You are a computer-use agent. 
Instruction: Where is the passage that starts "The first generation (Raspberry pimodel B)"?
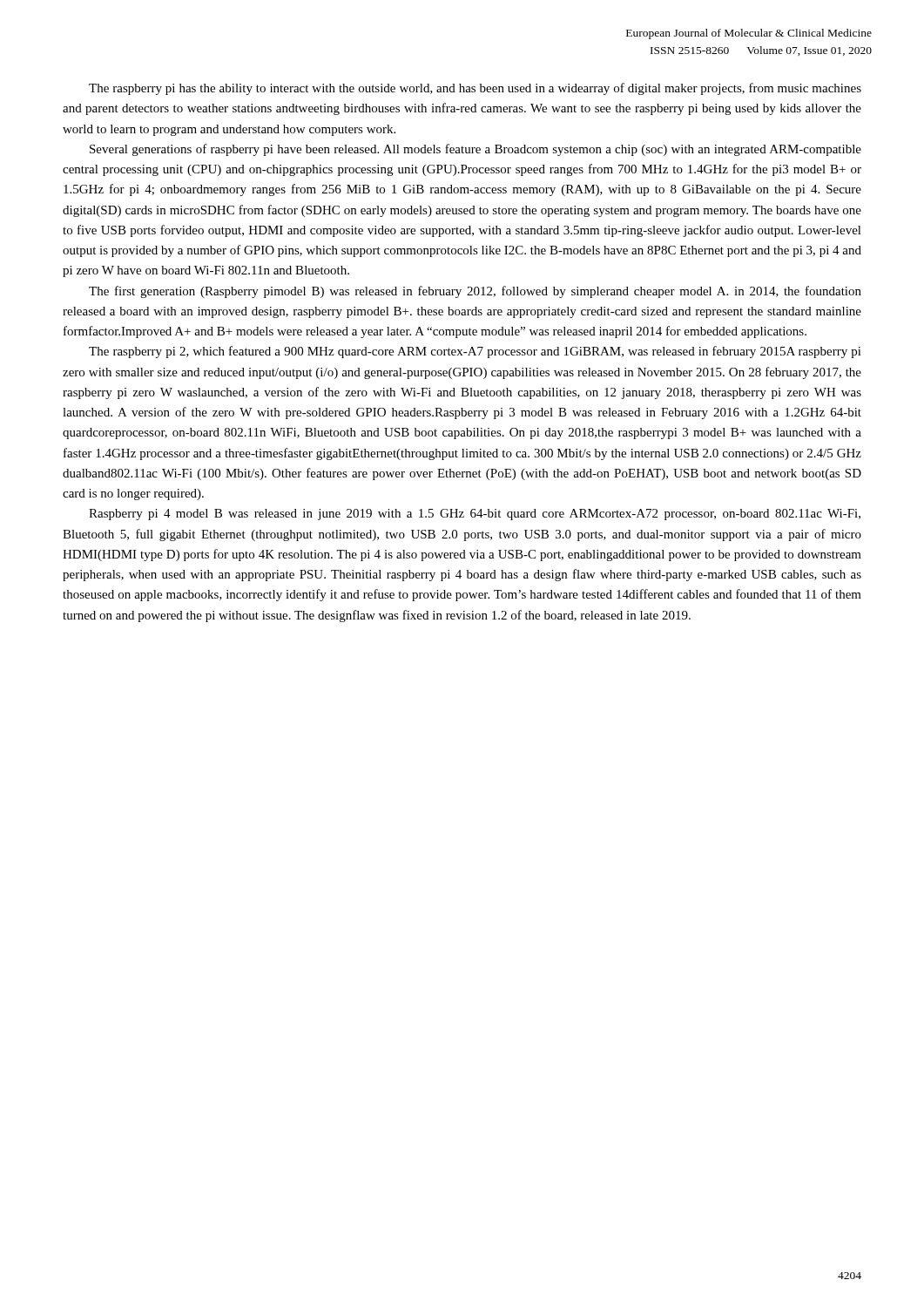pos(462,311)
